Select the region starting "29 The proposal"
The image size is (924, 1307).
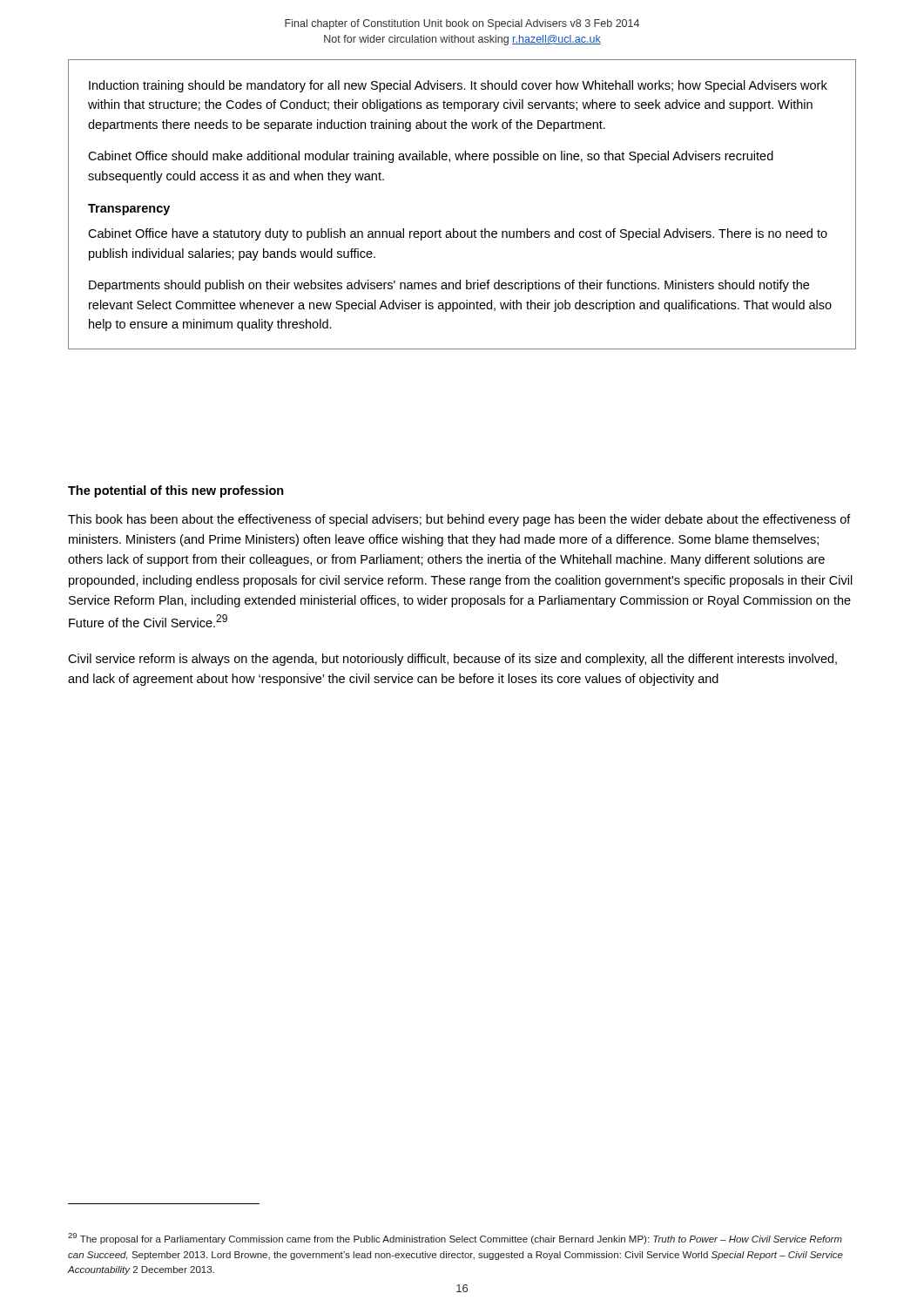click(x=455, y=1253)
